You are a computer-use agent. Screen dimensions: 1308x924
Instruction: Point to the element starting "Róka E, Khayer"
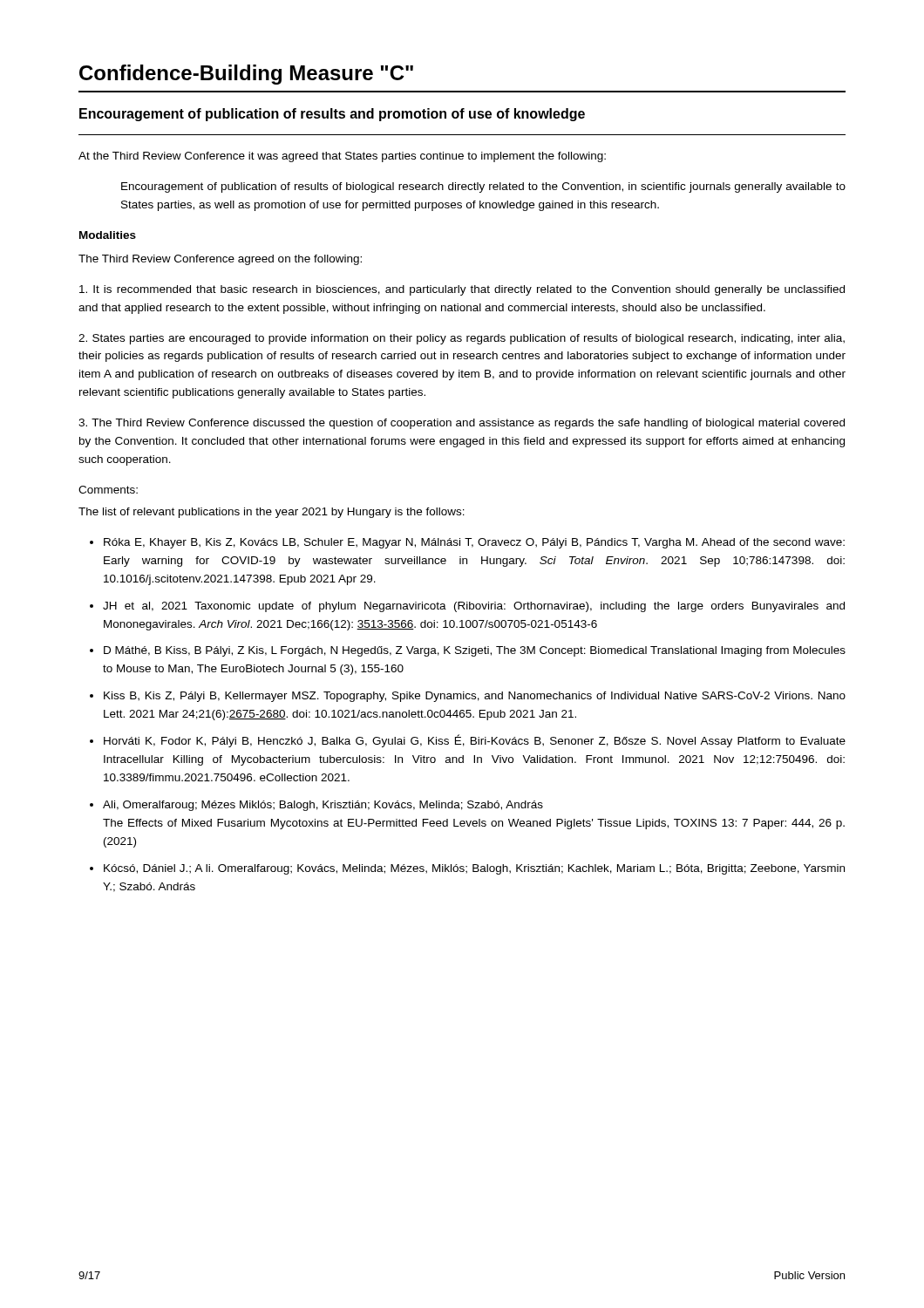pyautogui.click(x=474, y=560)
